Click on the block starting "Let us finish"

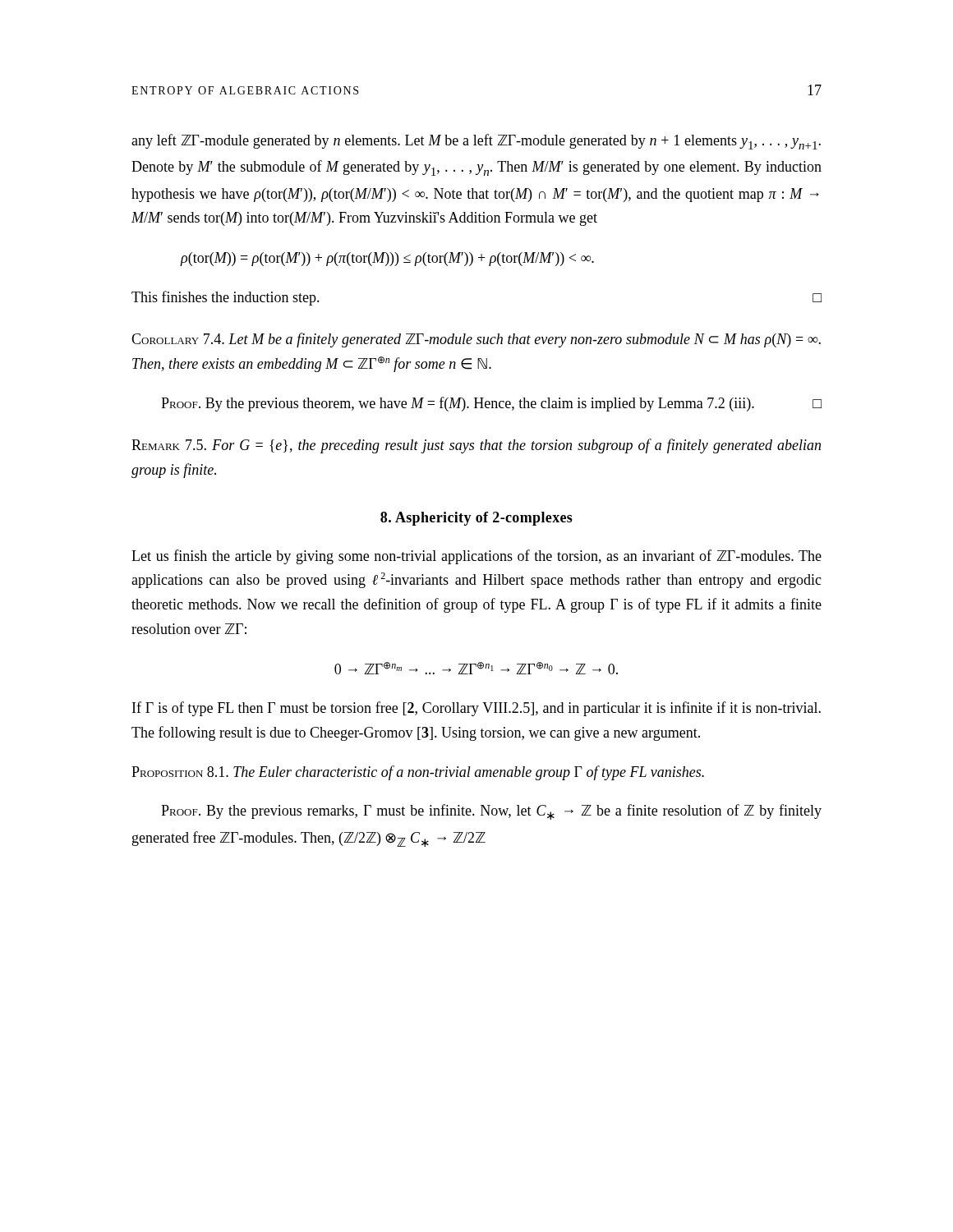pyautogui.click(x=476, y=593)
